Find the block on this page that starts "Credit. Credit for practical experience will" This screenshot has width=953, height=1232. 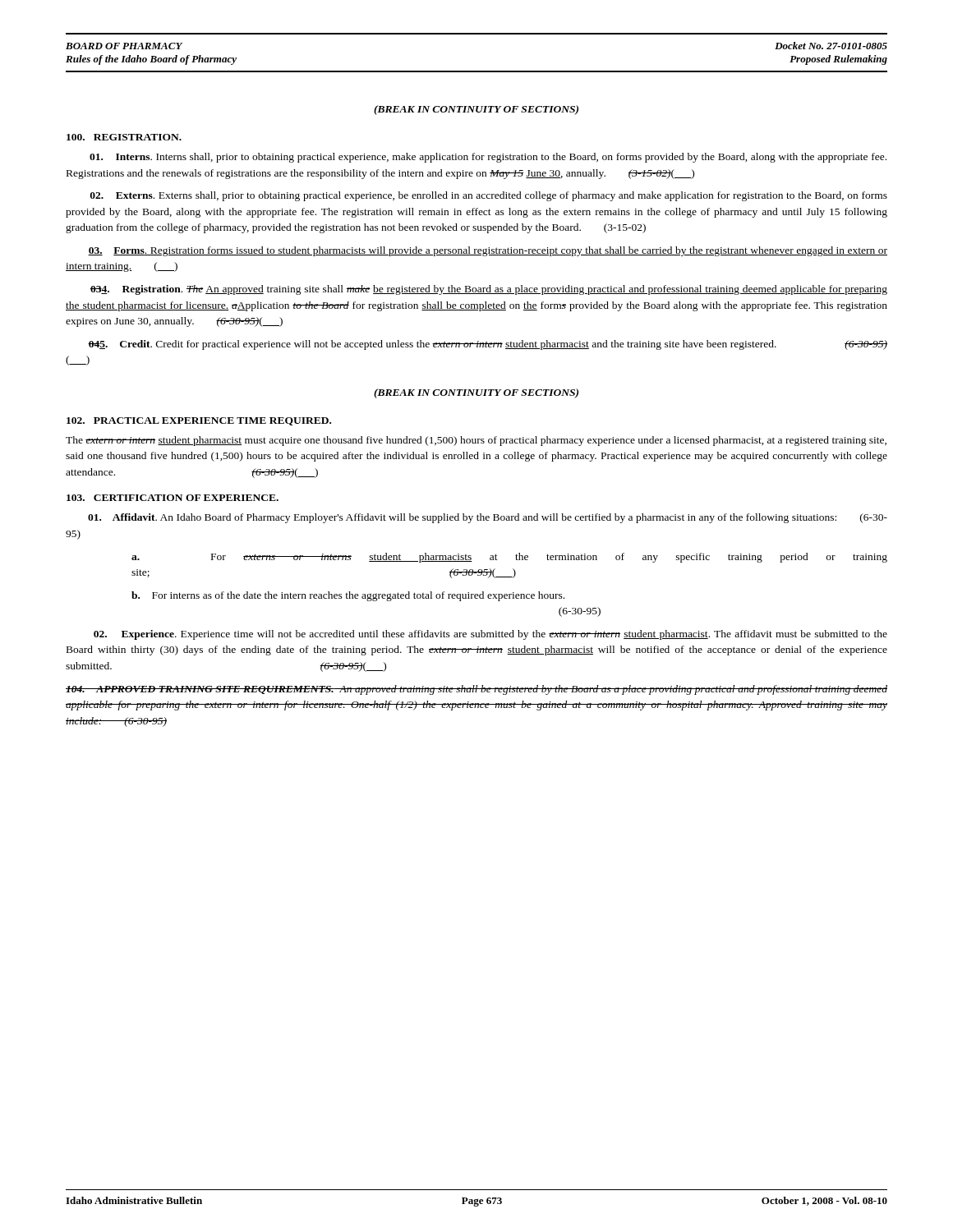coord(476,351)
